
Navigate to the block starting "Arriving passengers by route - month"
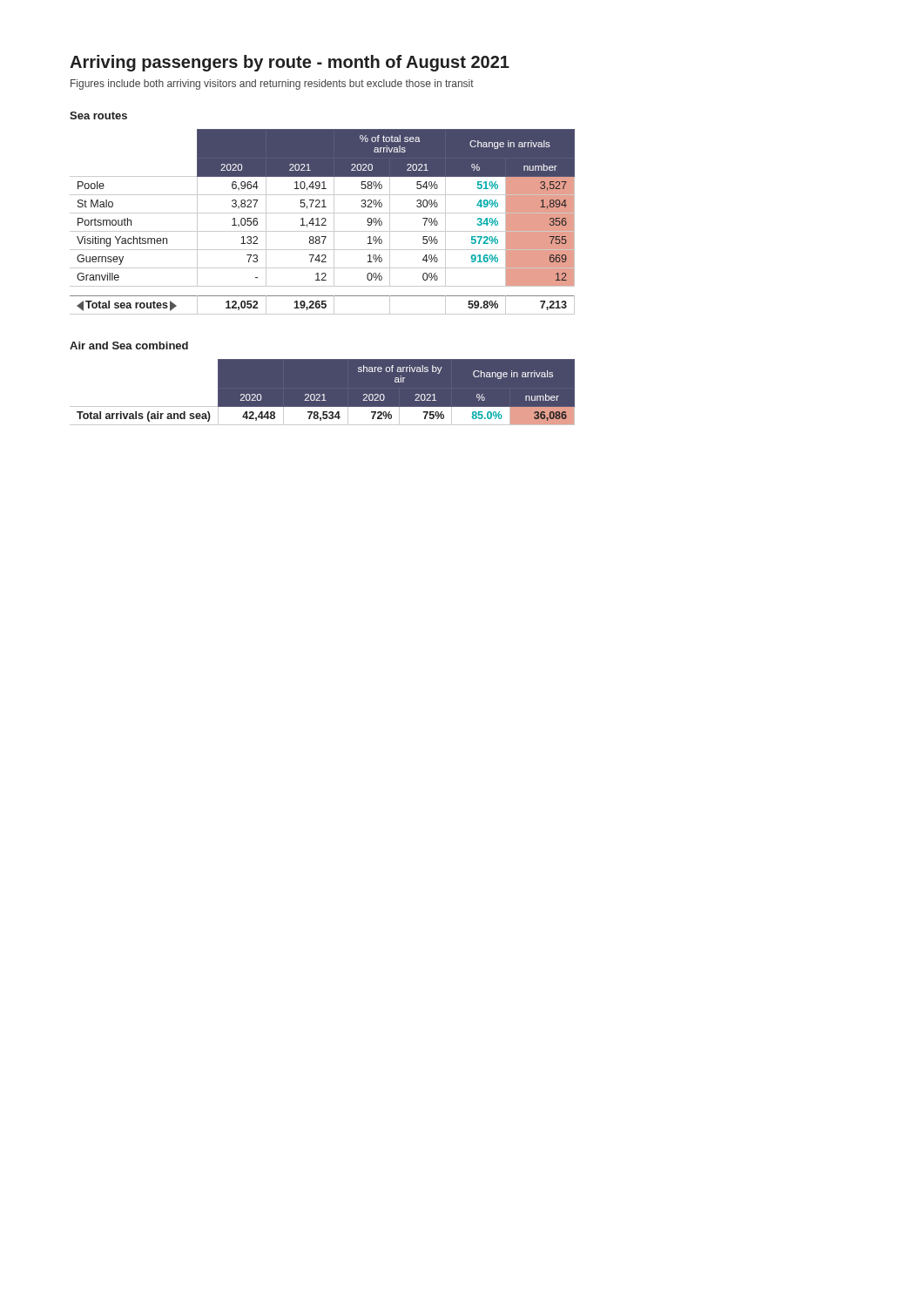pyautogui.click(x=290, y=62)
